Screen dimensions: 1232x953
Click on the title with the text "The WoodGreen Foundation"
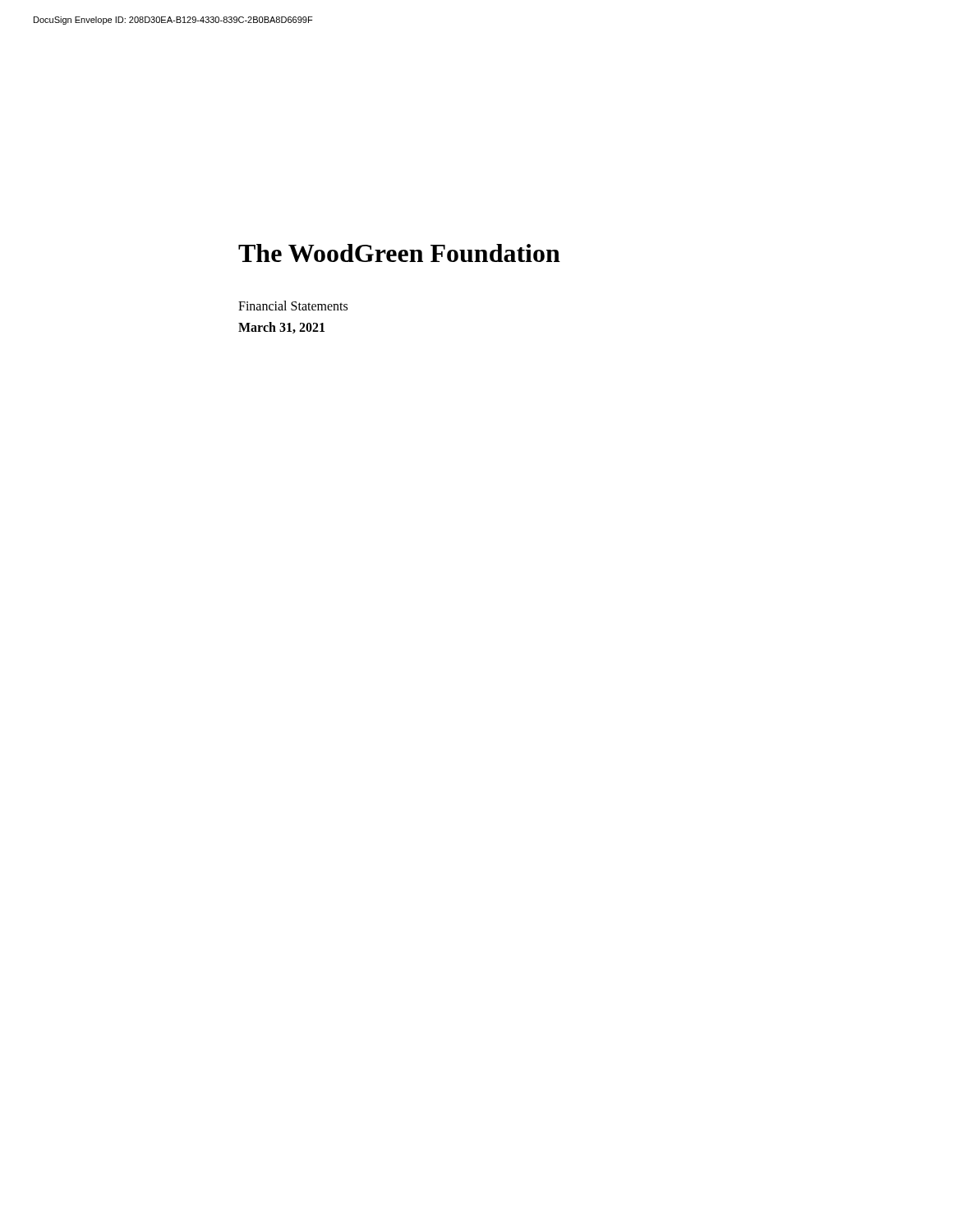399,253
